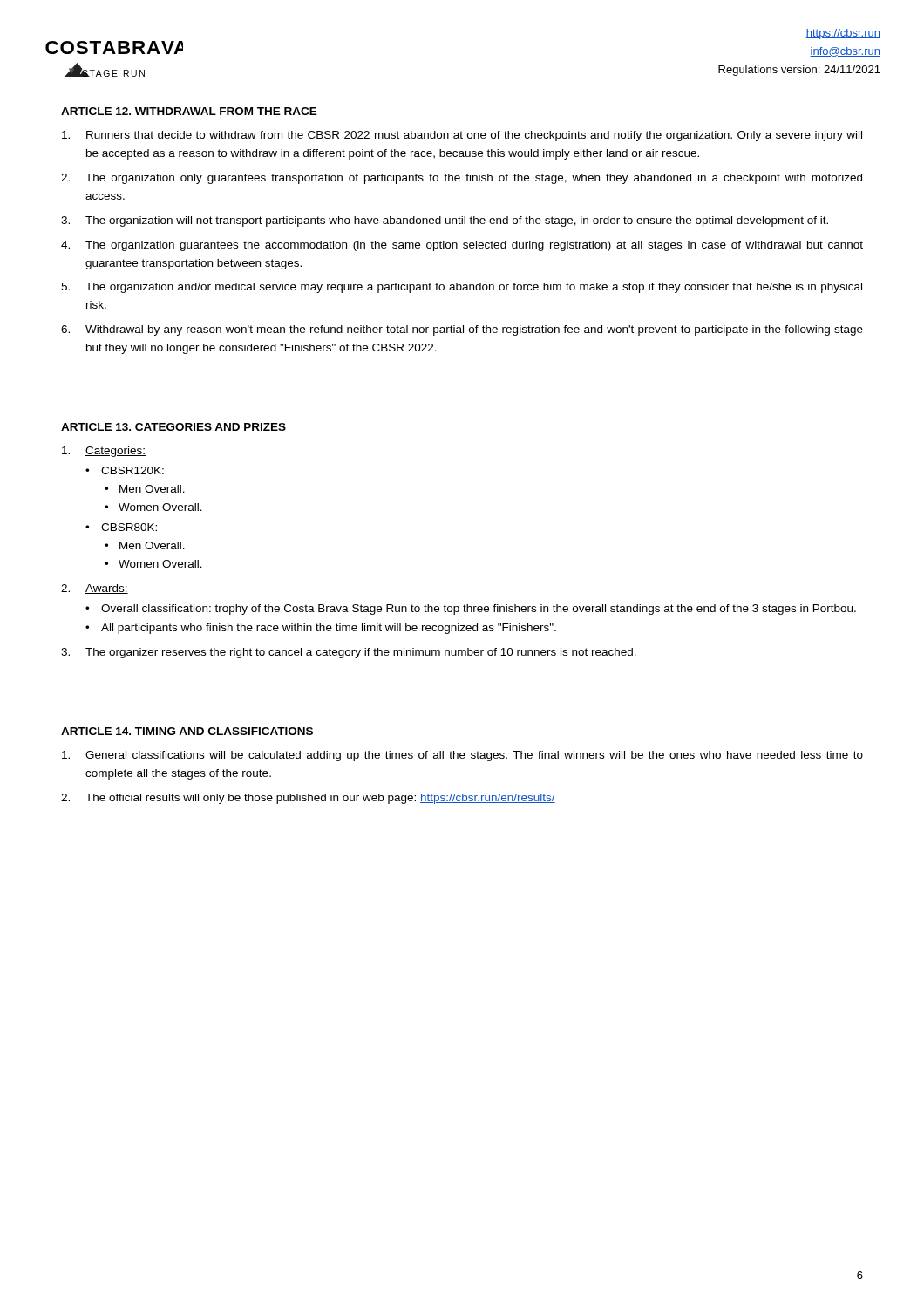Where is the passage that starts "Runners that decide to withdraw from the"?
The image size is (924, 1308).
tap(462, 145)
